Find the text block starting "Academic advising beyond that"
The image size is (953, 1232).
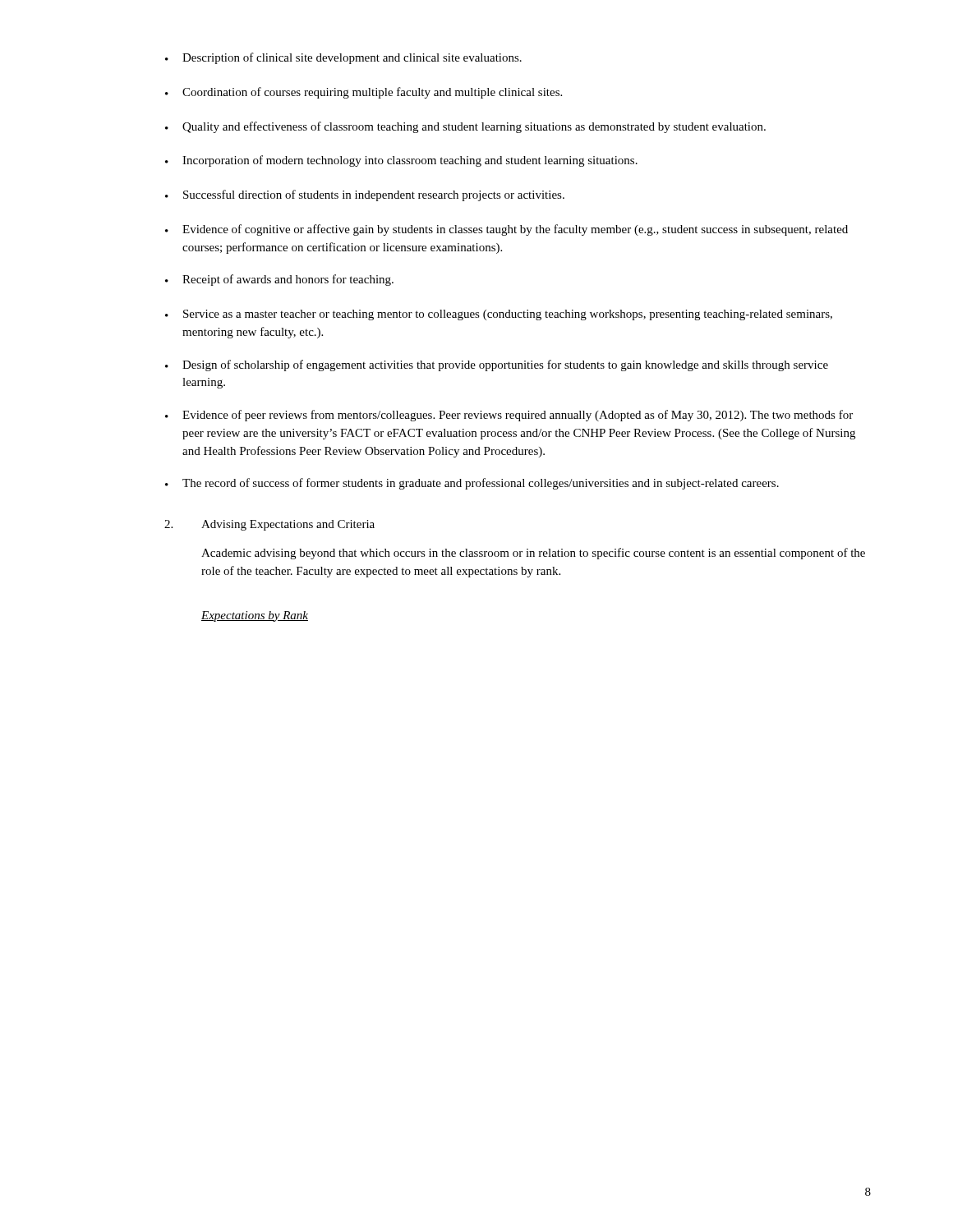[x=533, y=562]
